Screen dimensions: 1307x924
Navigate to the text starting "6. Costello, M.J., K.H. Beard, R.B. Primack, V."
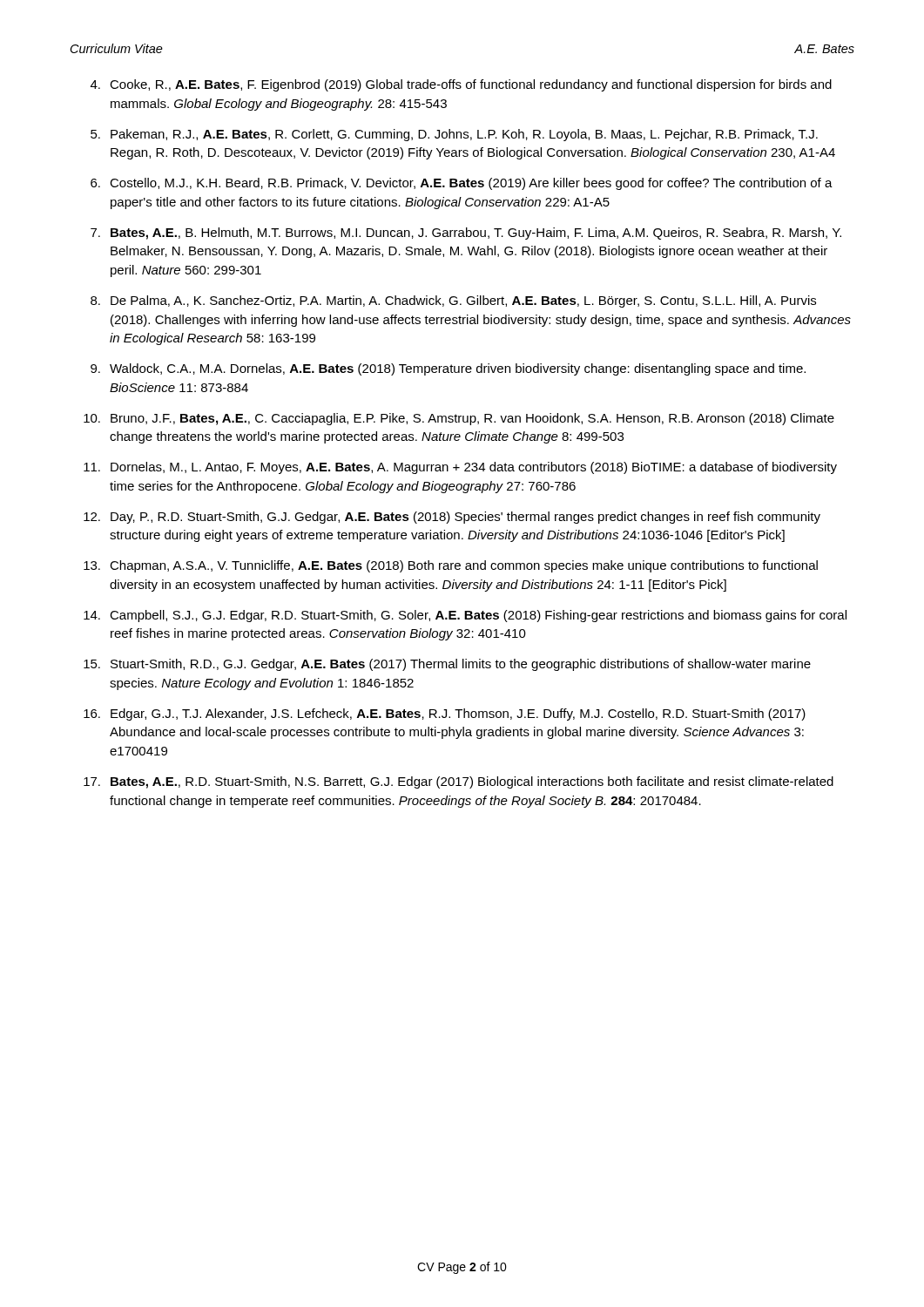click(x=462, y=192)
